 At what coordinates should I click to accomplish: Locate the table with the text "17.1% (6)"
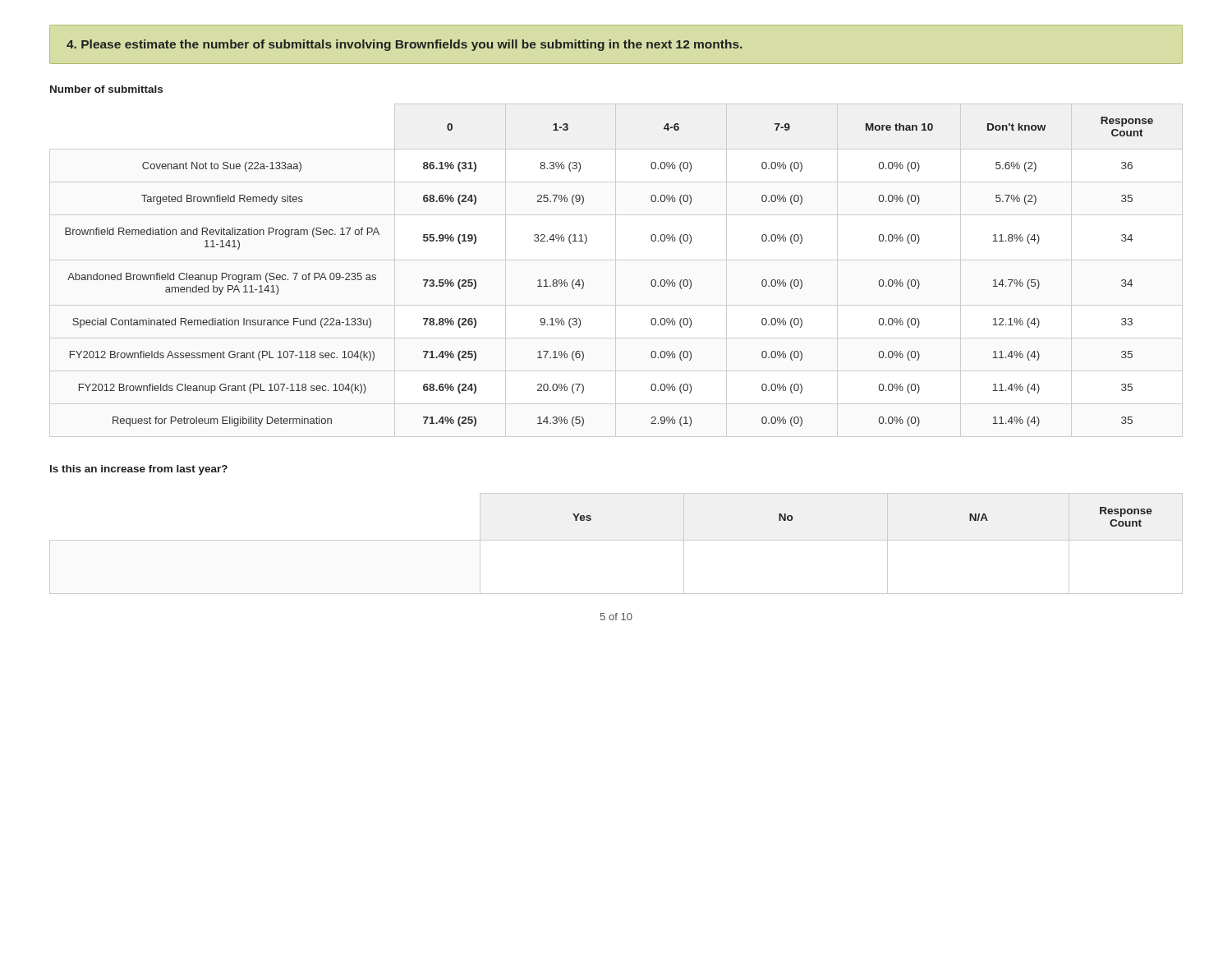[x=616, y=270]
